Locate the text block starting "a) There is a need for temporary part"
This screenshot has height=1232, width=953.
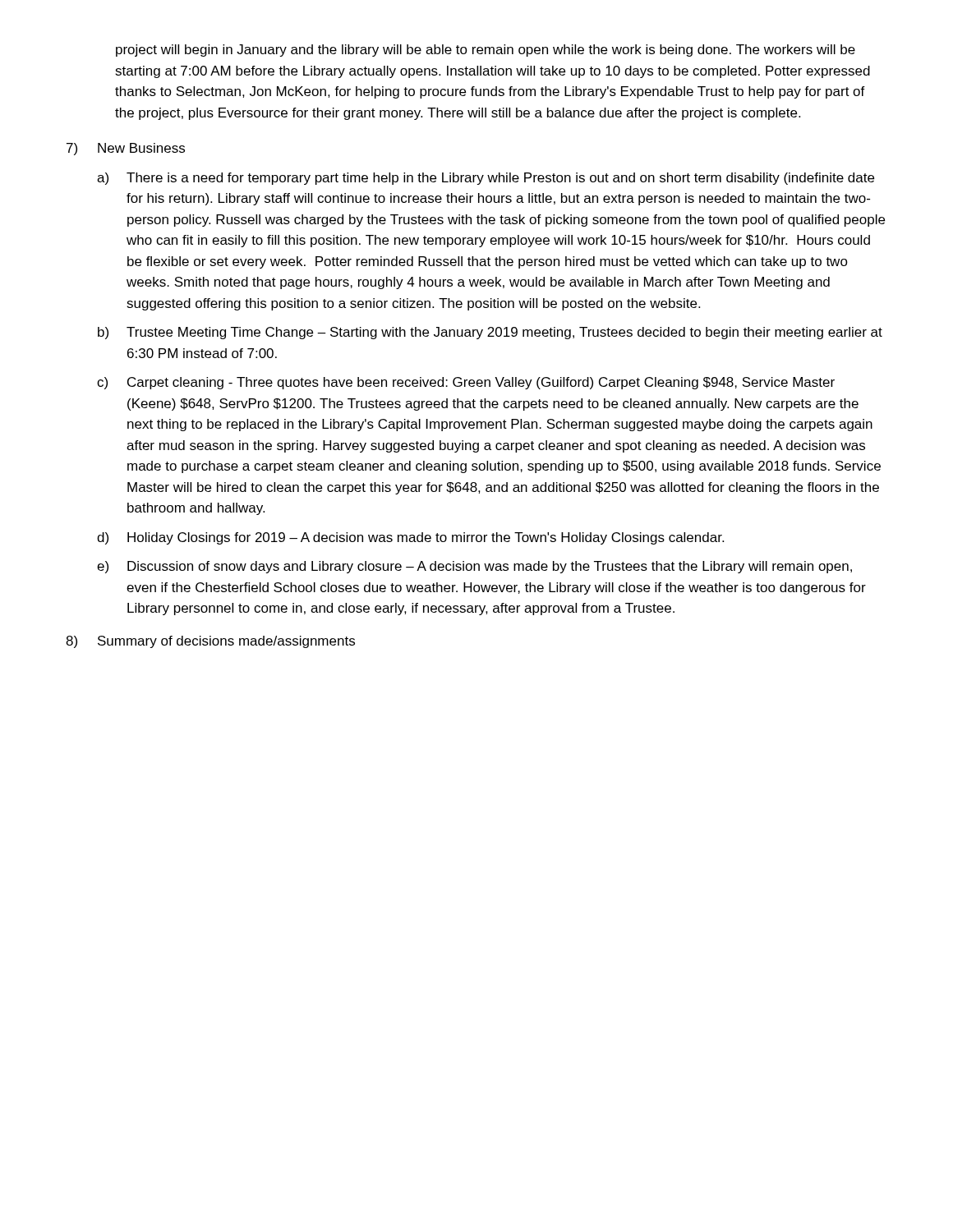click(x=492, y=240)
